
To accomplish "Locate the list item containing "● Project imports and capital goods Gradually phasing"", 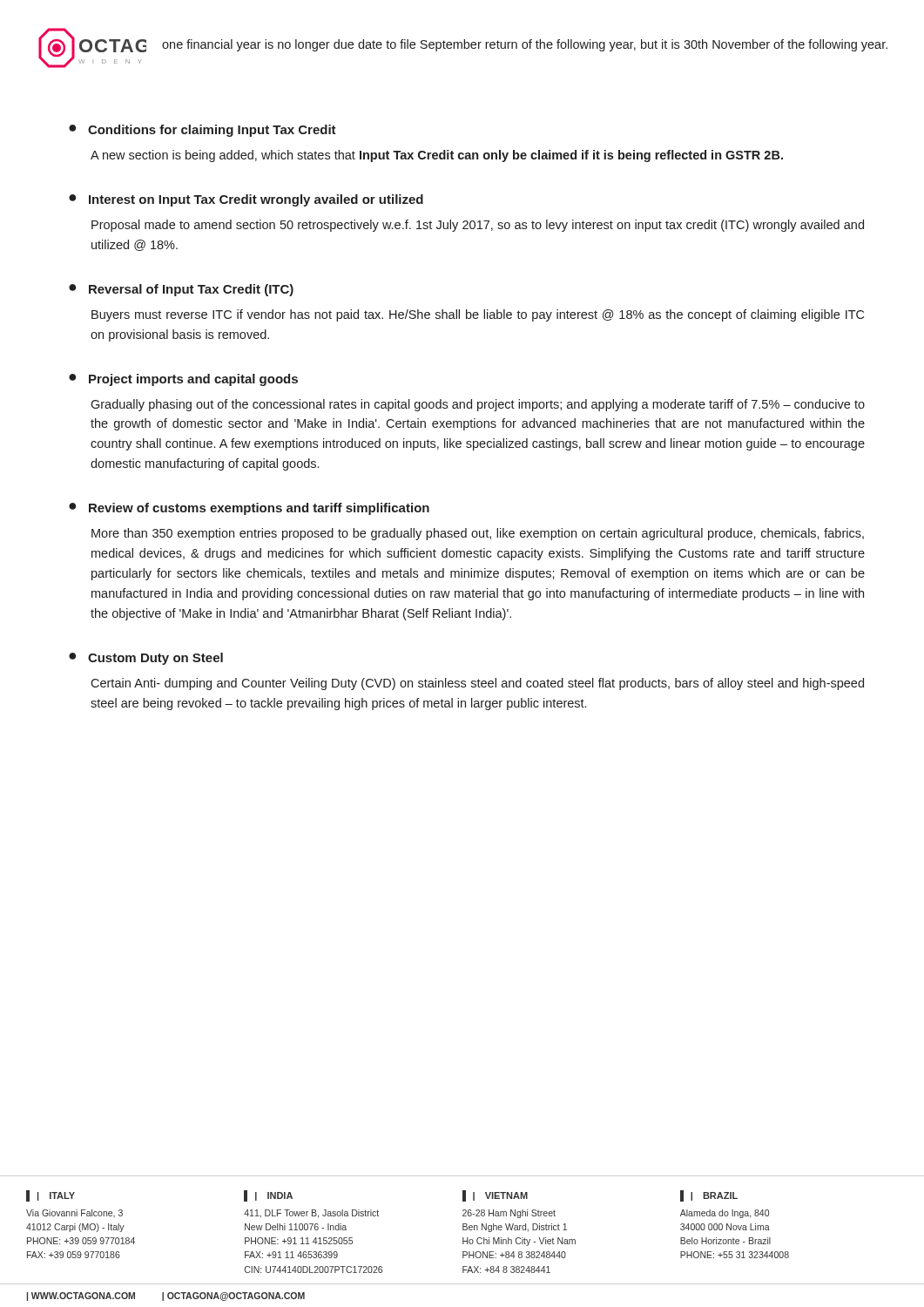I will click(x=466, y=422).
